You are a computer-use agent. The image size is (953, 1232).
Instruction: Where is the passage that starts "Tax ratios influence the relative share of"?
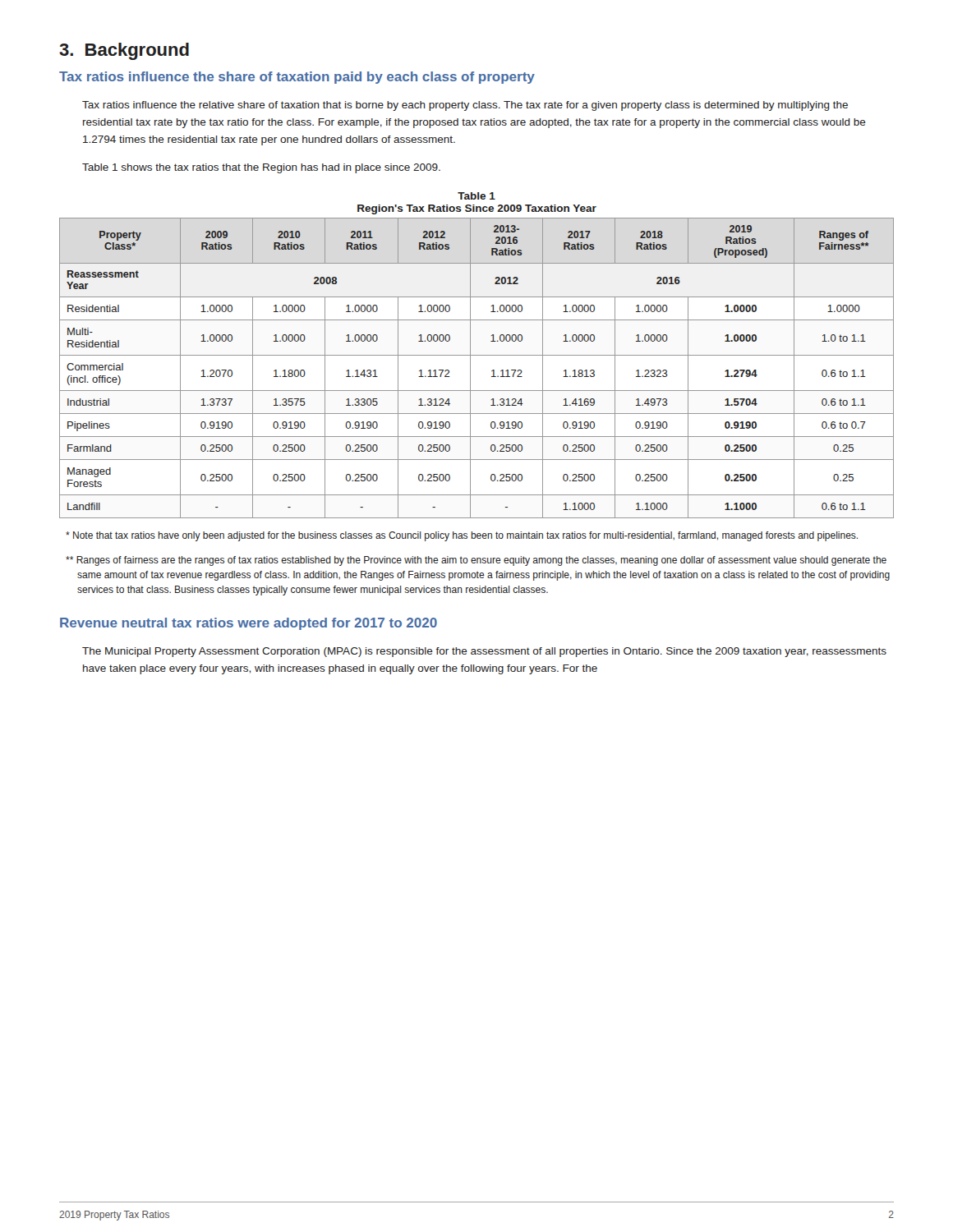488,123
